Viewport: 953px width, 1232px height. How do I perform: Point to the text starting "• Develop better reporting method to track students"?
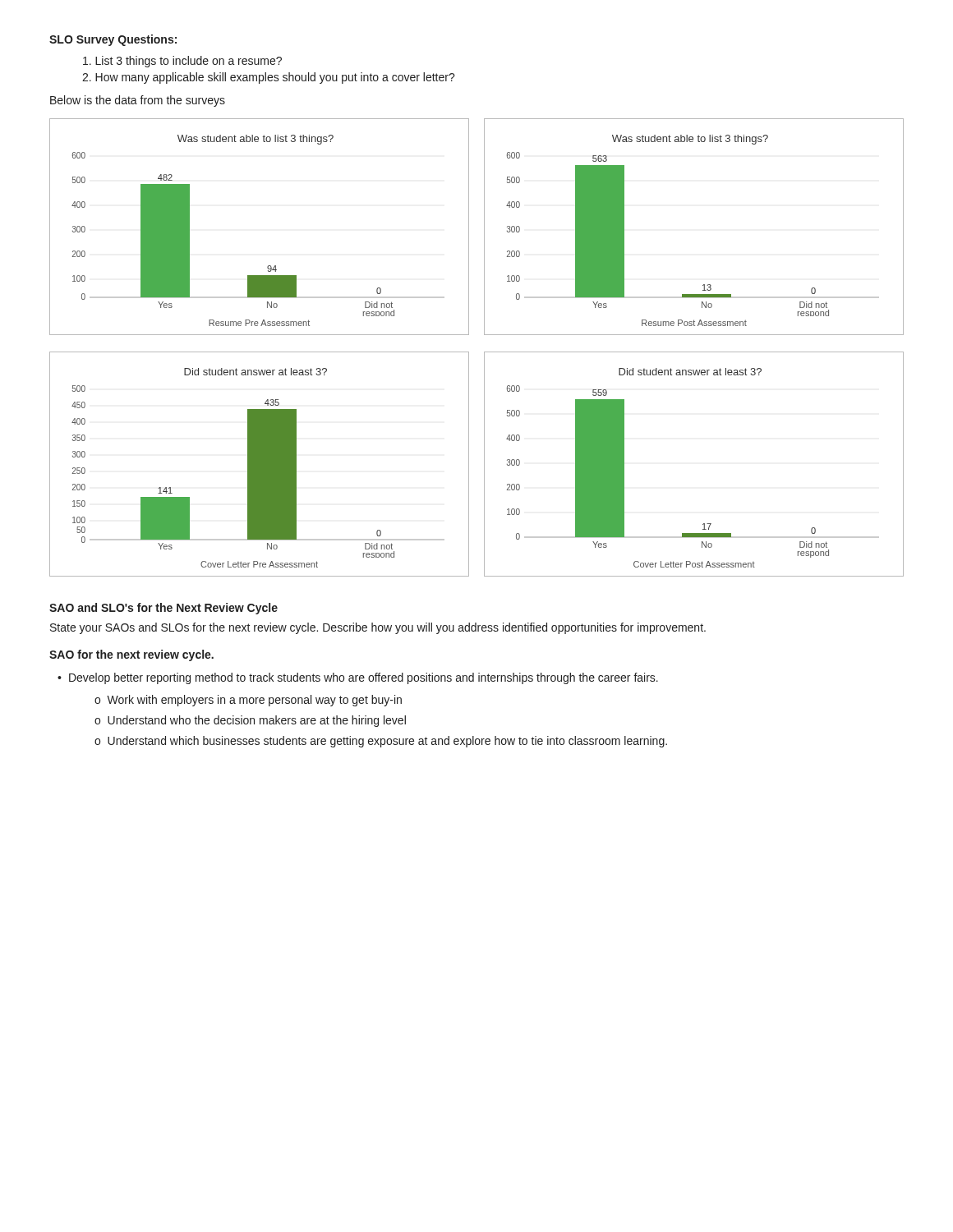[x=358, y=678]
